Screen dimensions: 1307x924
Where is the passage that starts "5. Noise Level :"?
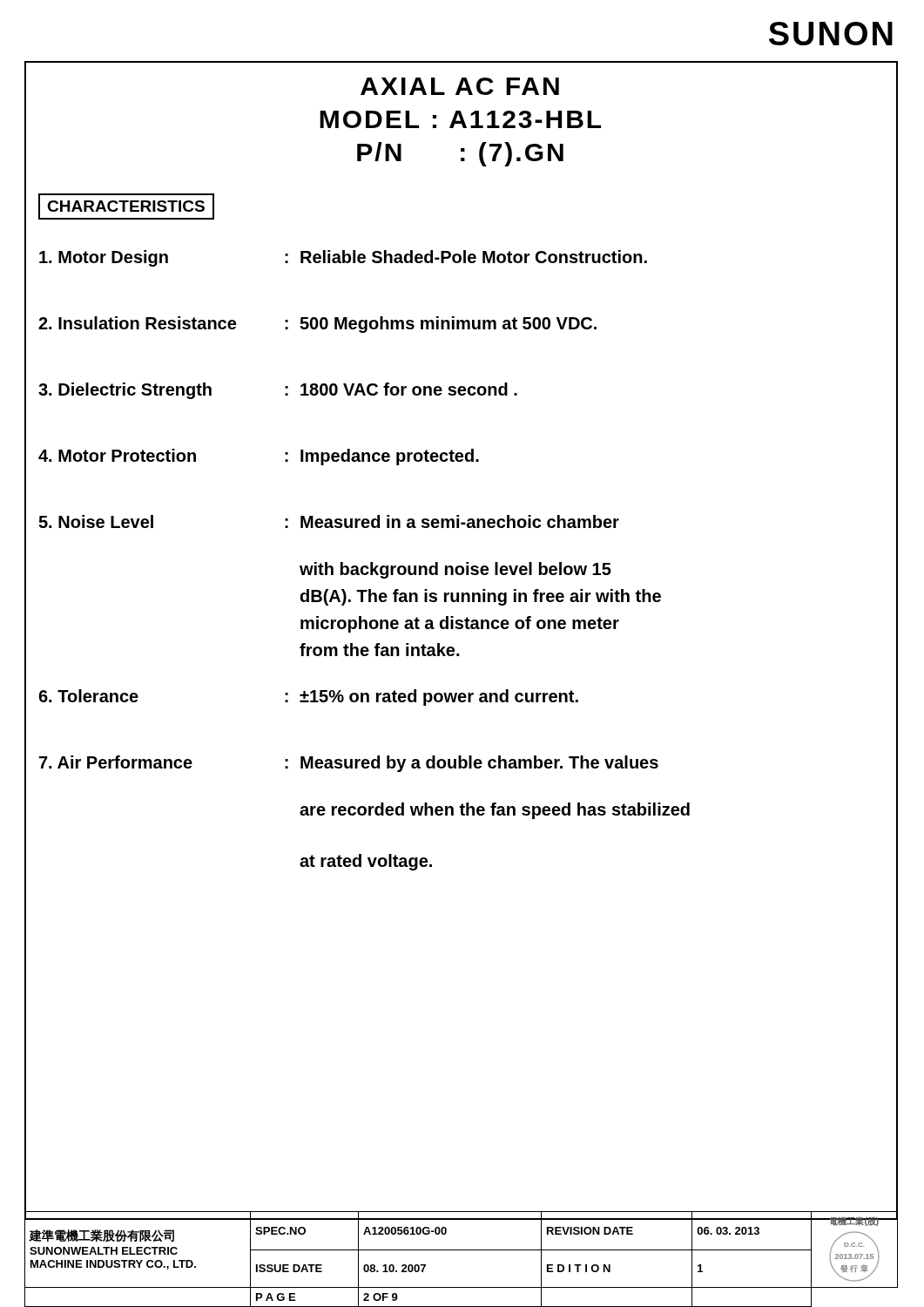456,586
